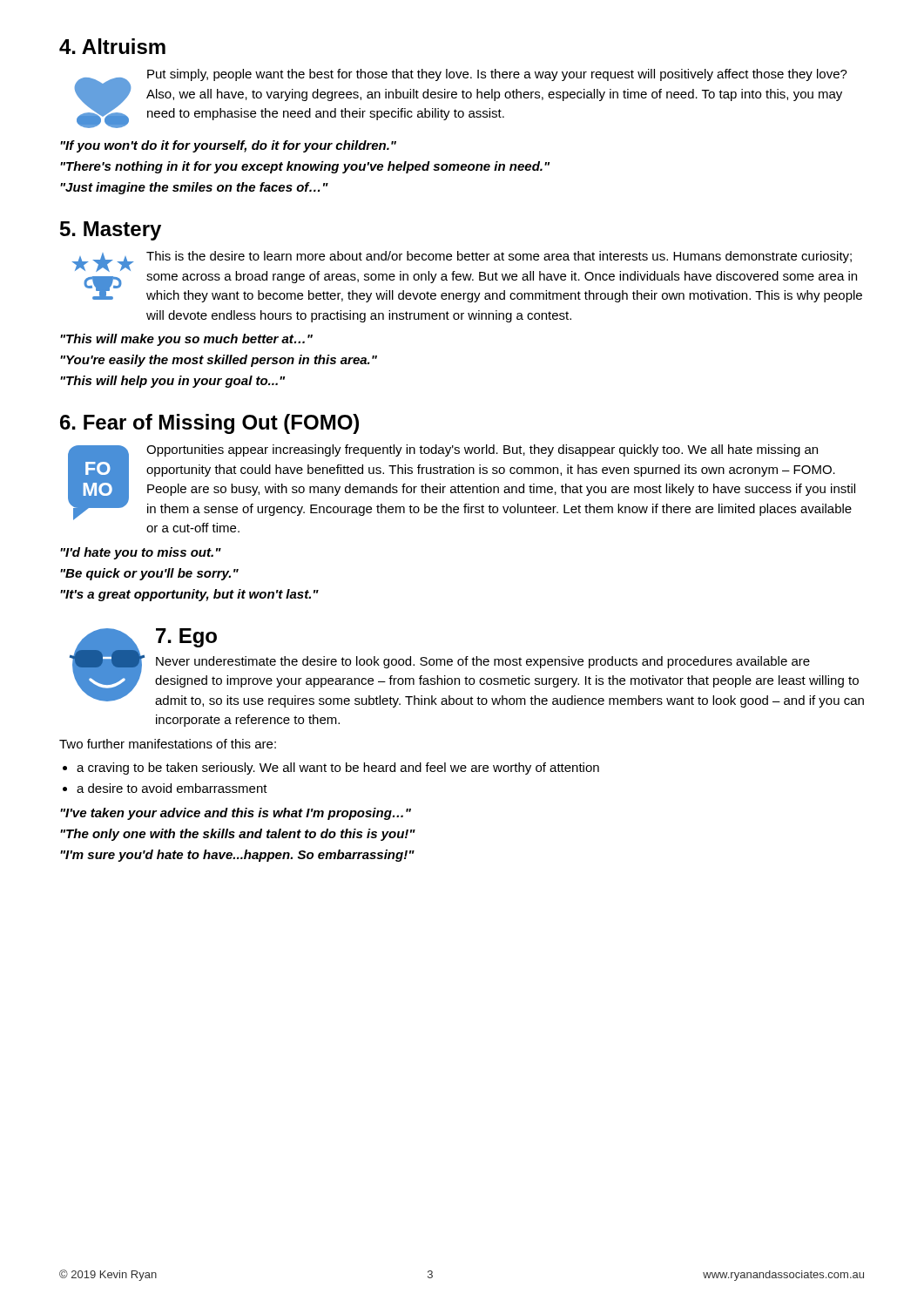924x1307 pixels.
Task: Locate the text block that says ""If you won't do"
Action: (462, 166)
